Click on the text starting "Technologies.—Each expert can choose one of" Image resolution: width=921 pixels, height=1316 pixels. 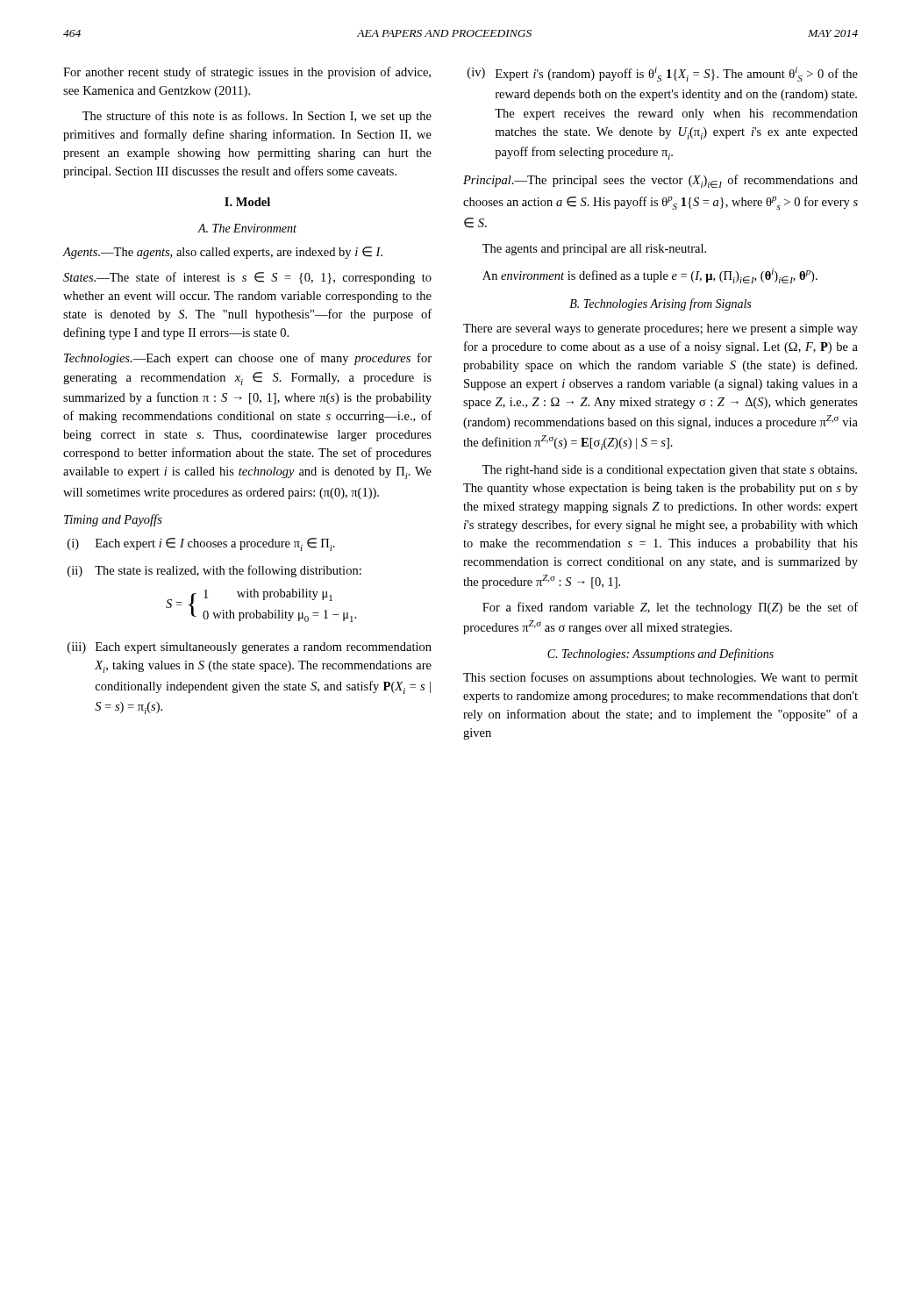click(x=247, y=426)
